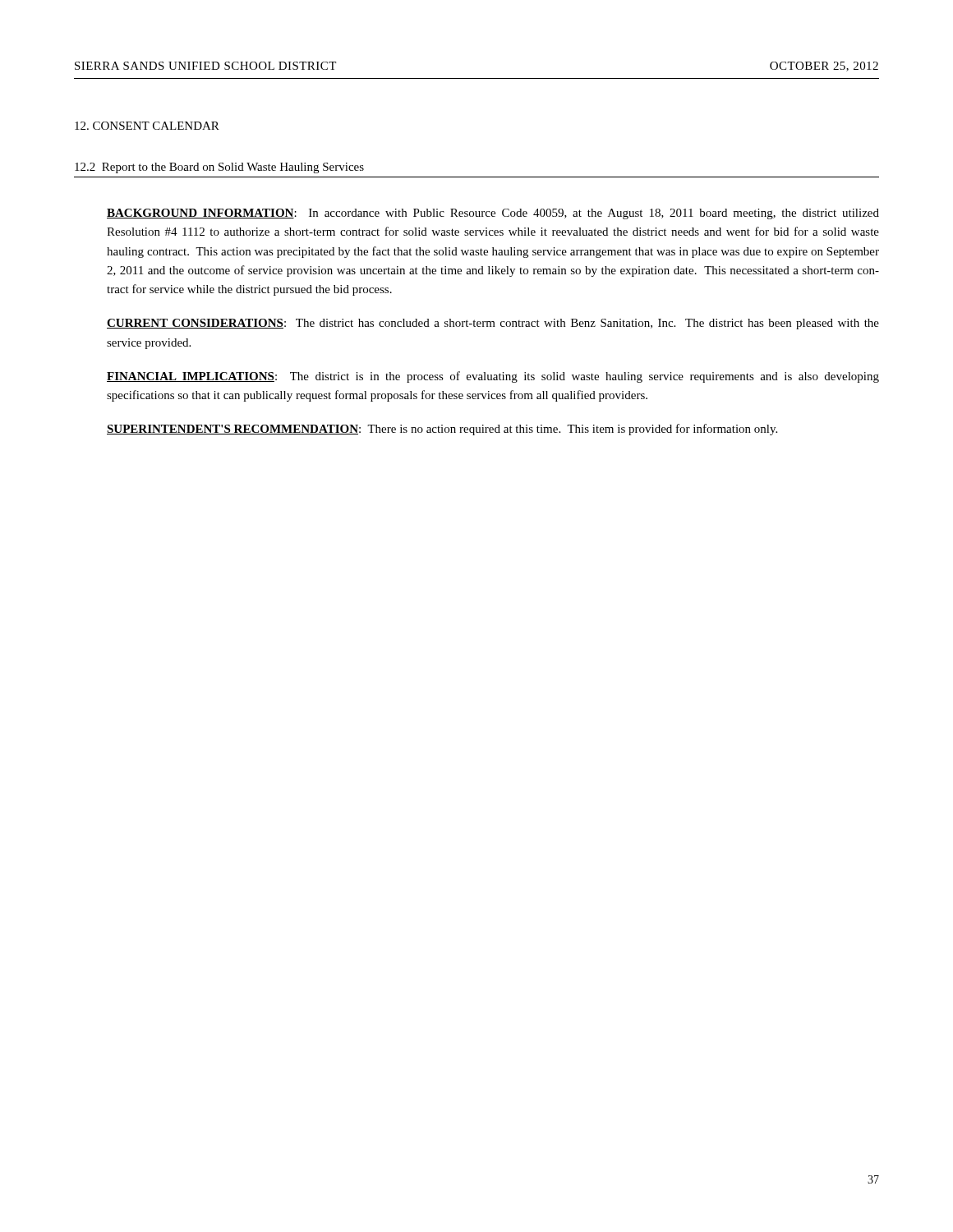This screenshot has height=1232, width=953.
Task: Click on the text block that reads "FINANCIAL IMPLICATIONS: The district"
Action: click(493, 385)
